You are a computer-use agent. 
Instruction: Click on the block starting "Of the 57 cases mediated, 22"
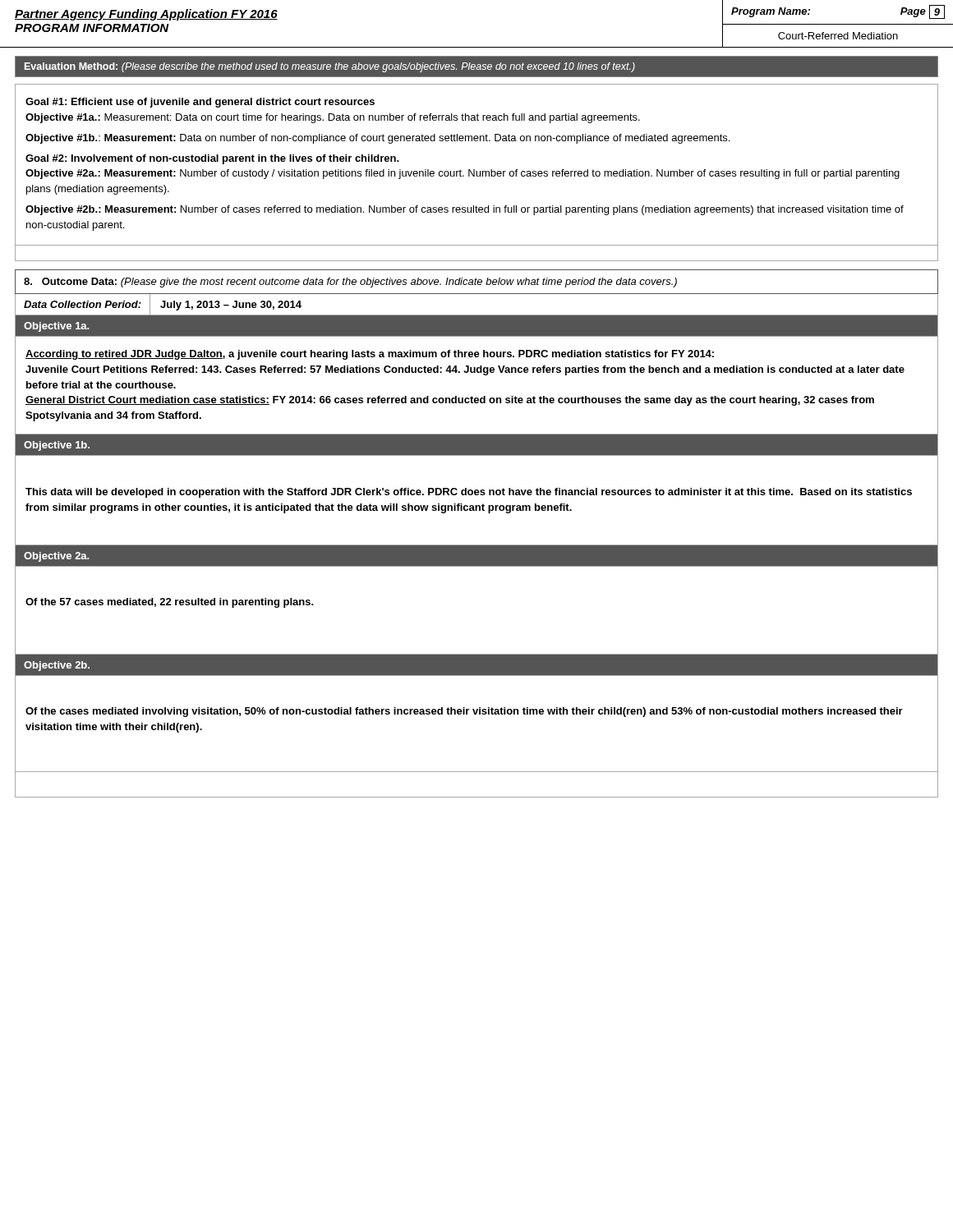pyautogui.click(x=170, y=603)
